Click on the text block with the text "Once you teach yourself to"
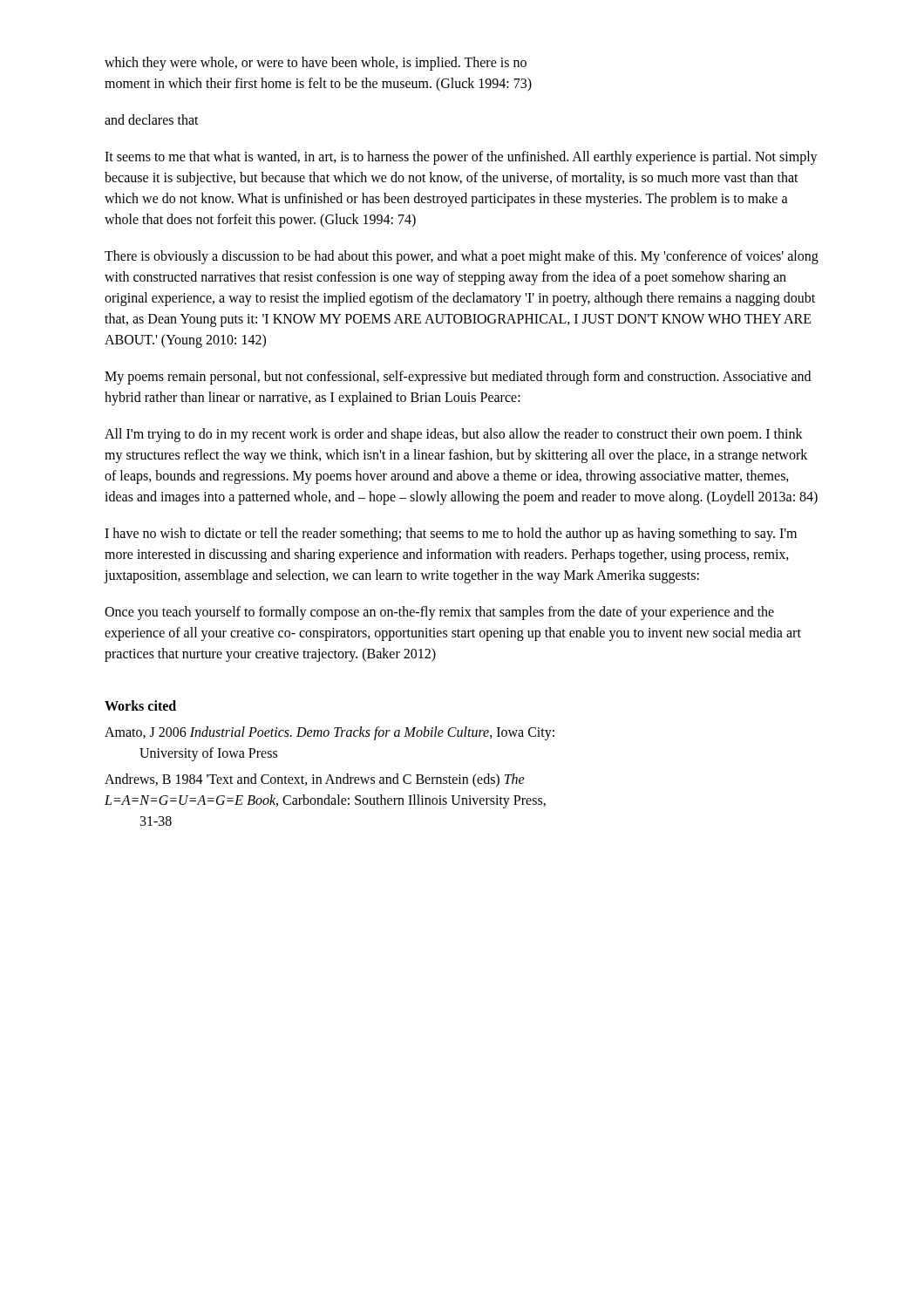Image resolution: width=924 pixels, height=1308 pixels. coord(453,633)
